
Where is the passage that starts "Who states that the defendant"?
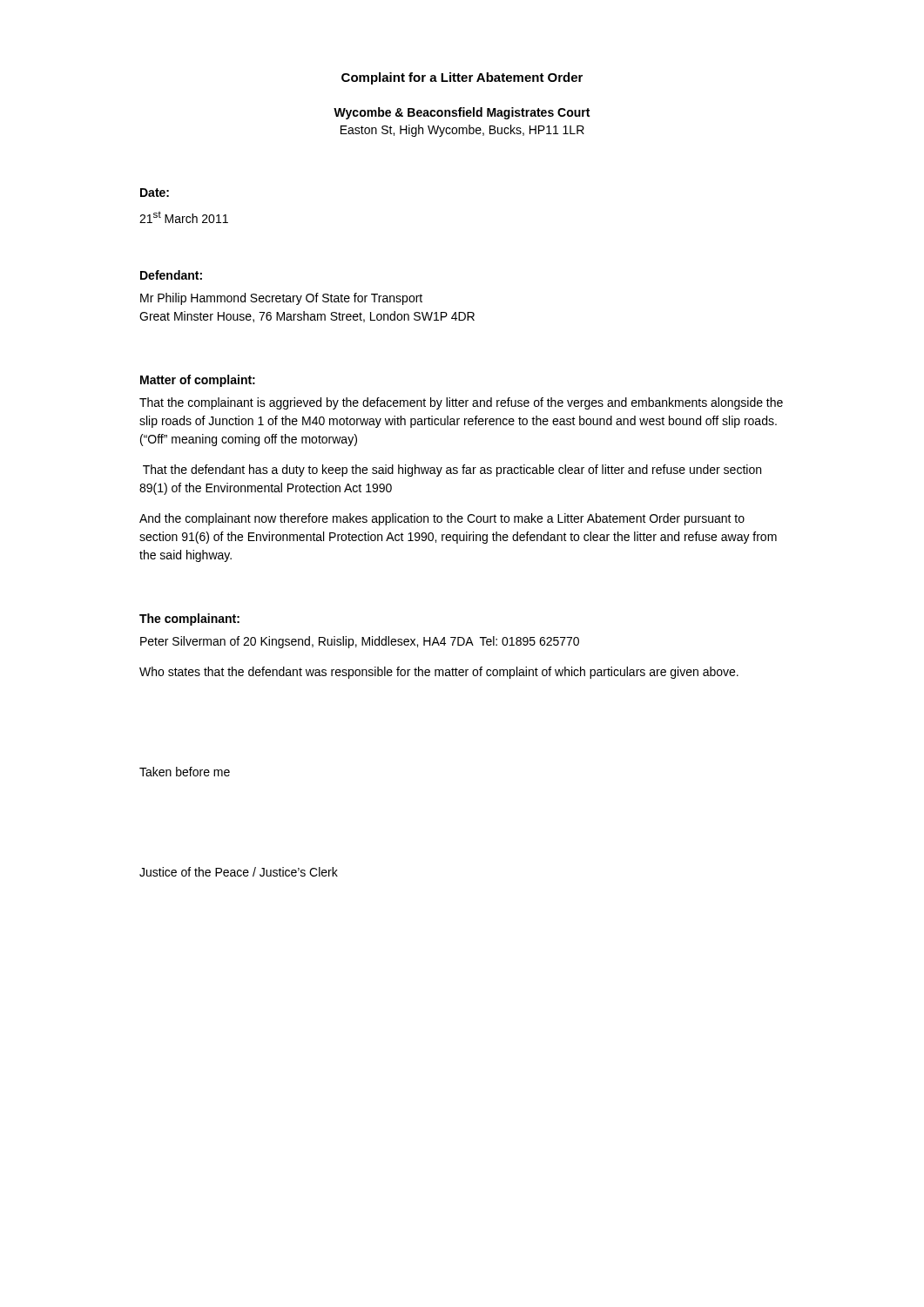(439, 671)
